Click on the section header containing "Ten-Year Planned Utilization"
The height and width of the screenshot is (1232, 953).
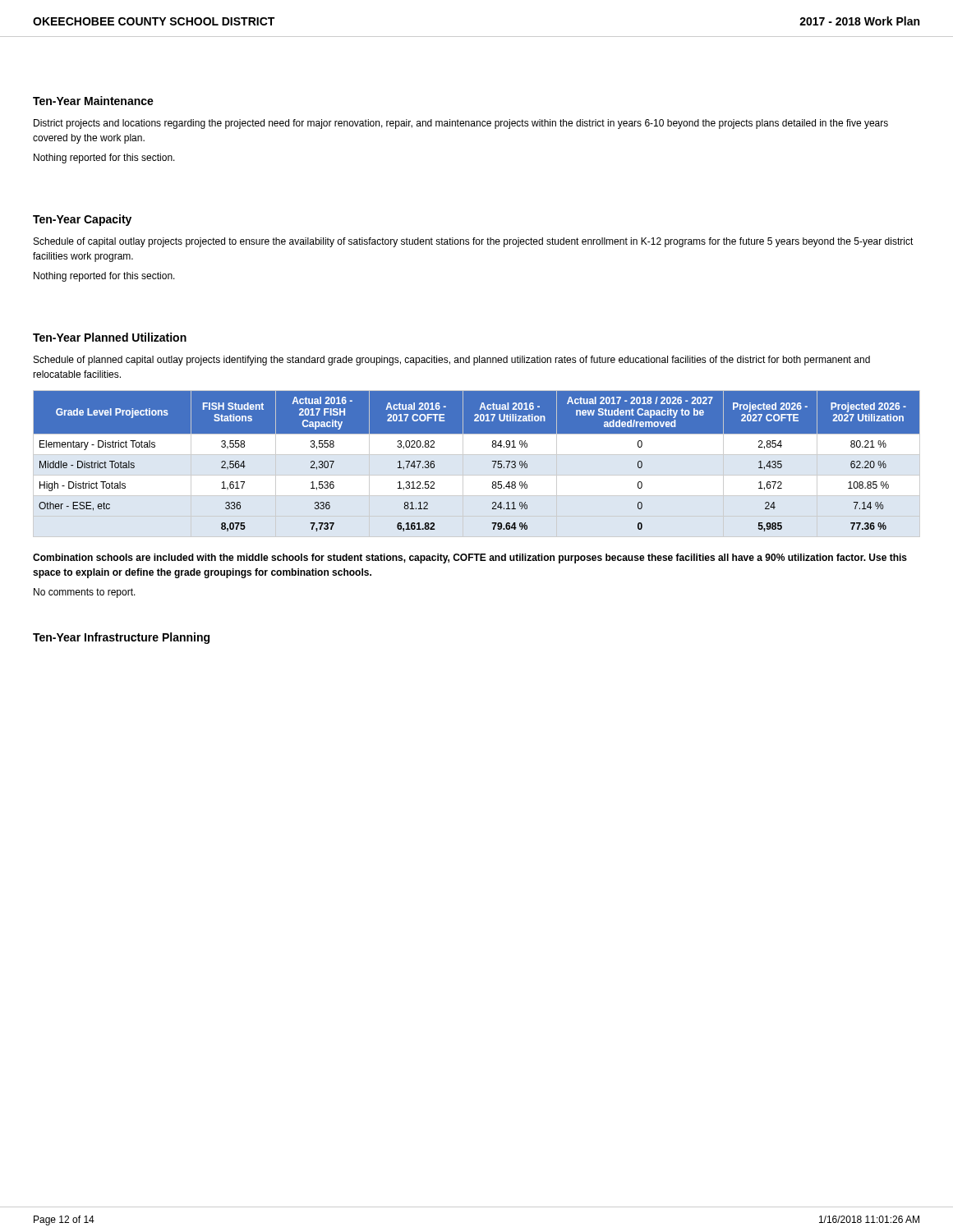tap(110, 337)
